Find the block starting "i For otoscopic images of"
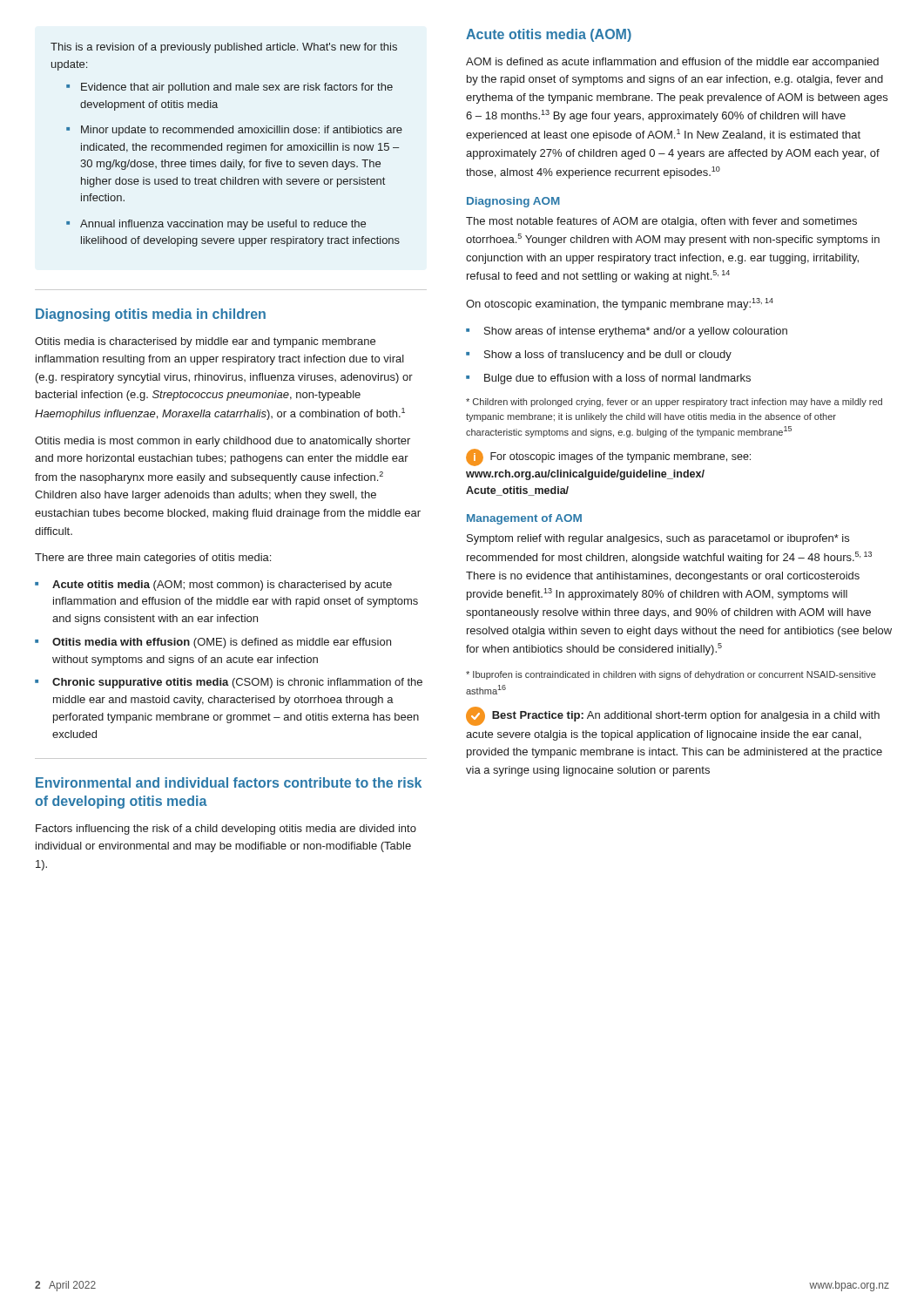Image resolution: width=924 pixels, height=1307 pixels. (x=609, y=472)
